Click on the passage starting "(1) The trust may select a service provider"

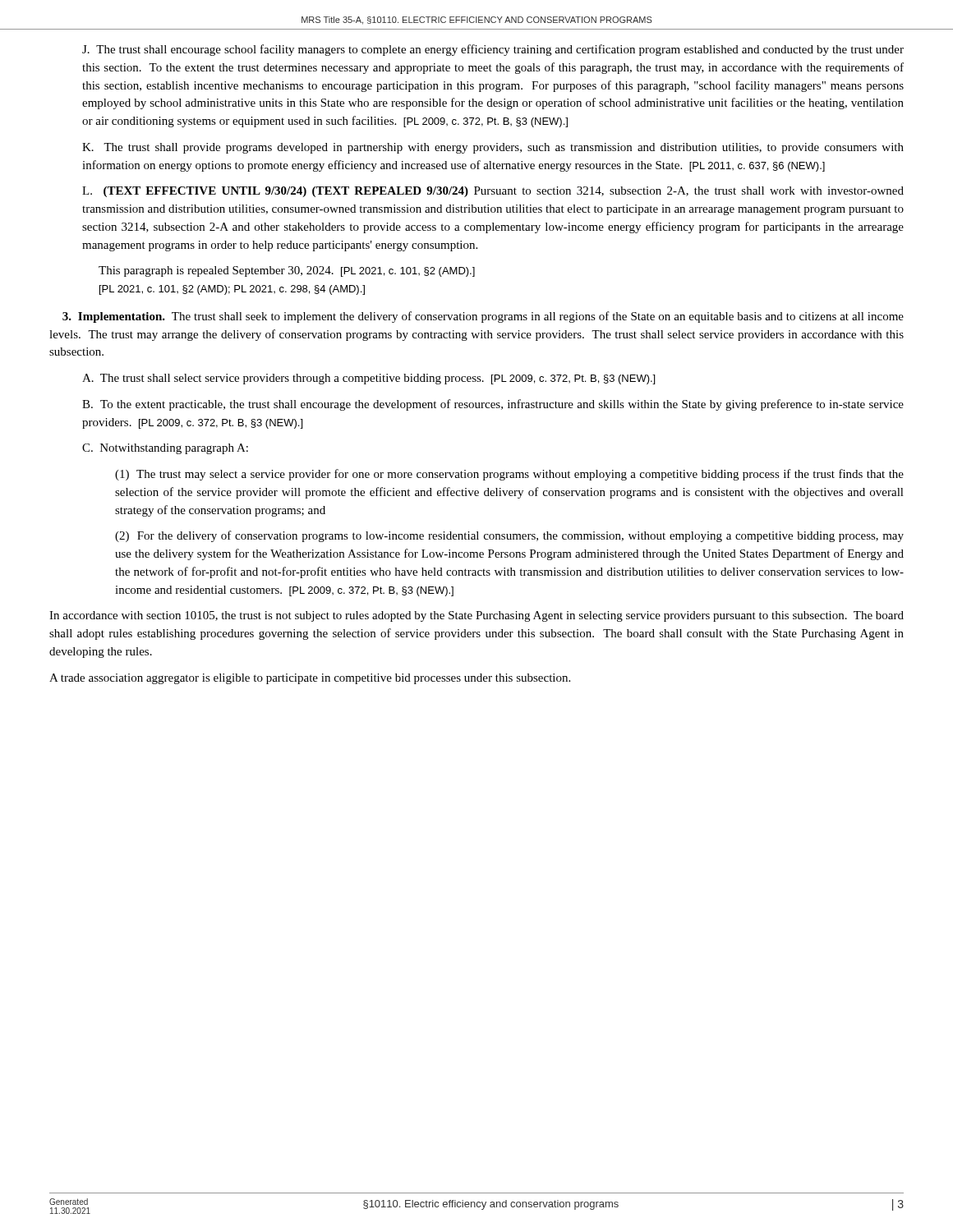coord(509,492)
